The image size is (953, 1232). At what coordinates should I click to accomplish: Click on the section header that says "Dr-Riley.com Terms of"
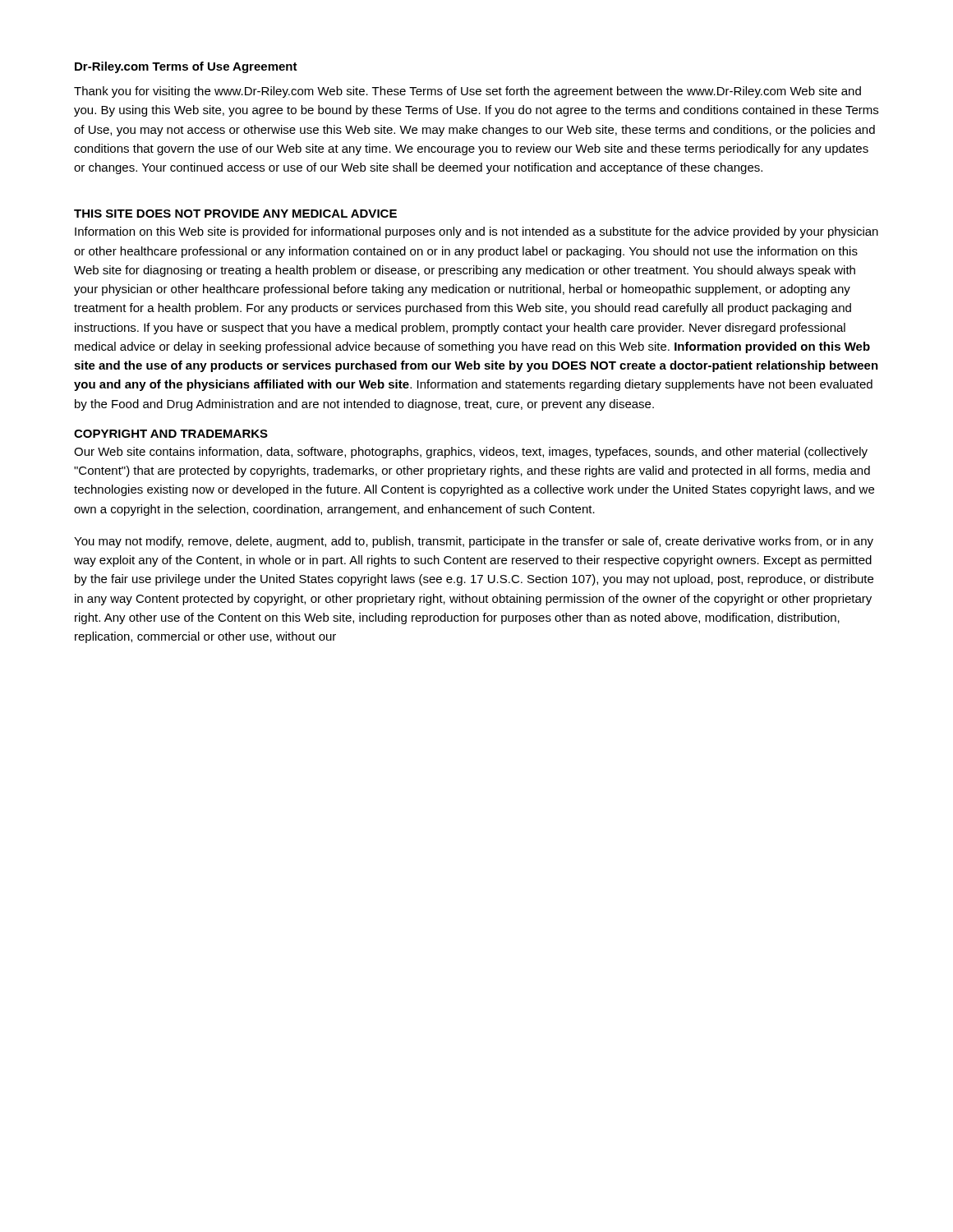pos(185,66)
